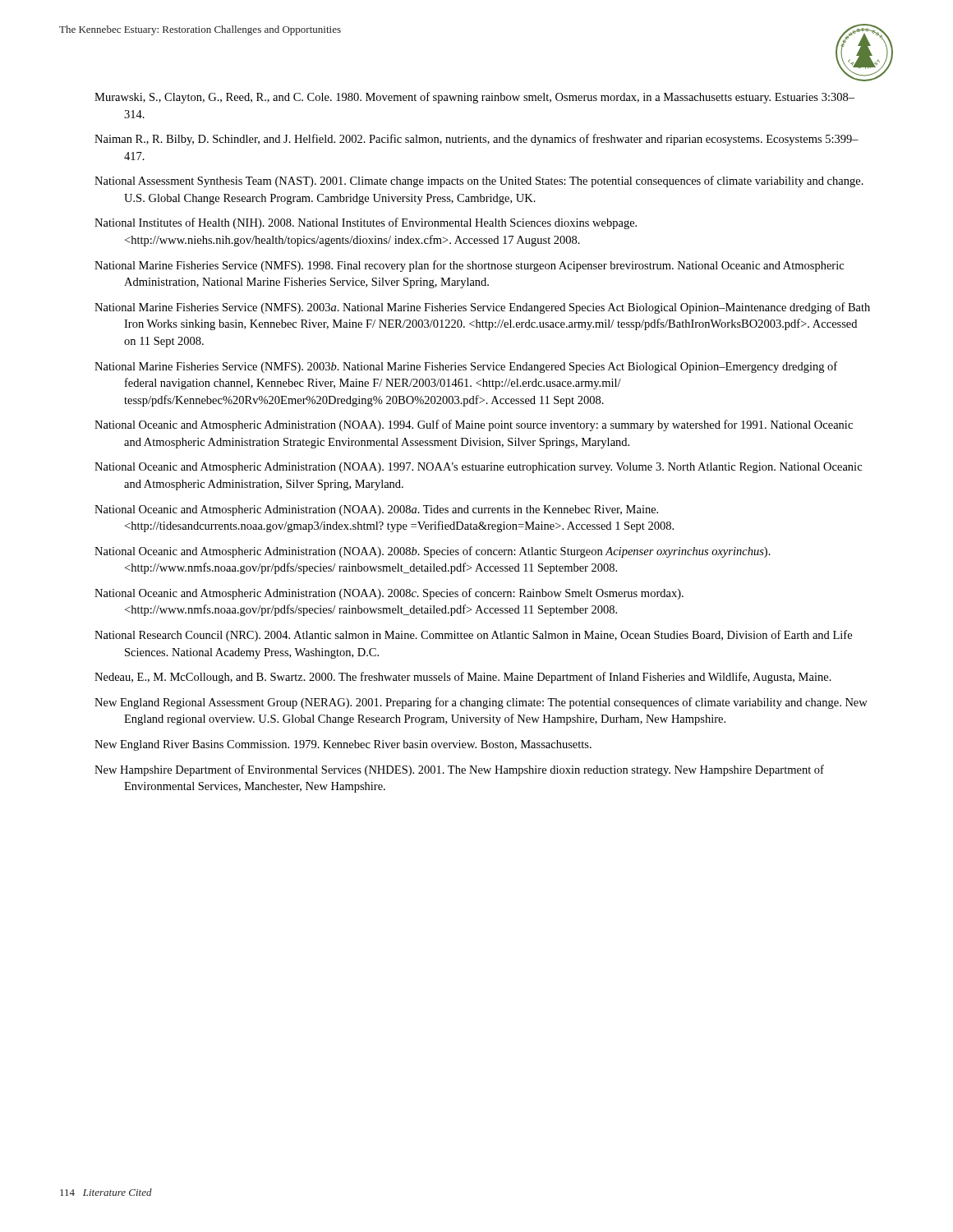Locate the list item that reads "National Research Council"
Screen dimensions: 1232x953
pos(473,643)
